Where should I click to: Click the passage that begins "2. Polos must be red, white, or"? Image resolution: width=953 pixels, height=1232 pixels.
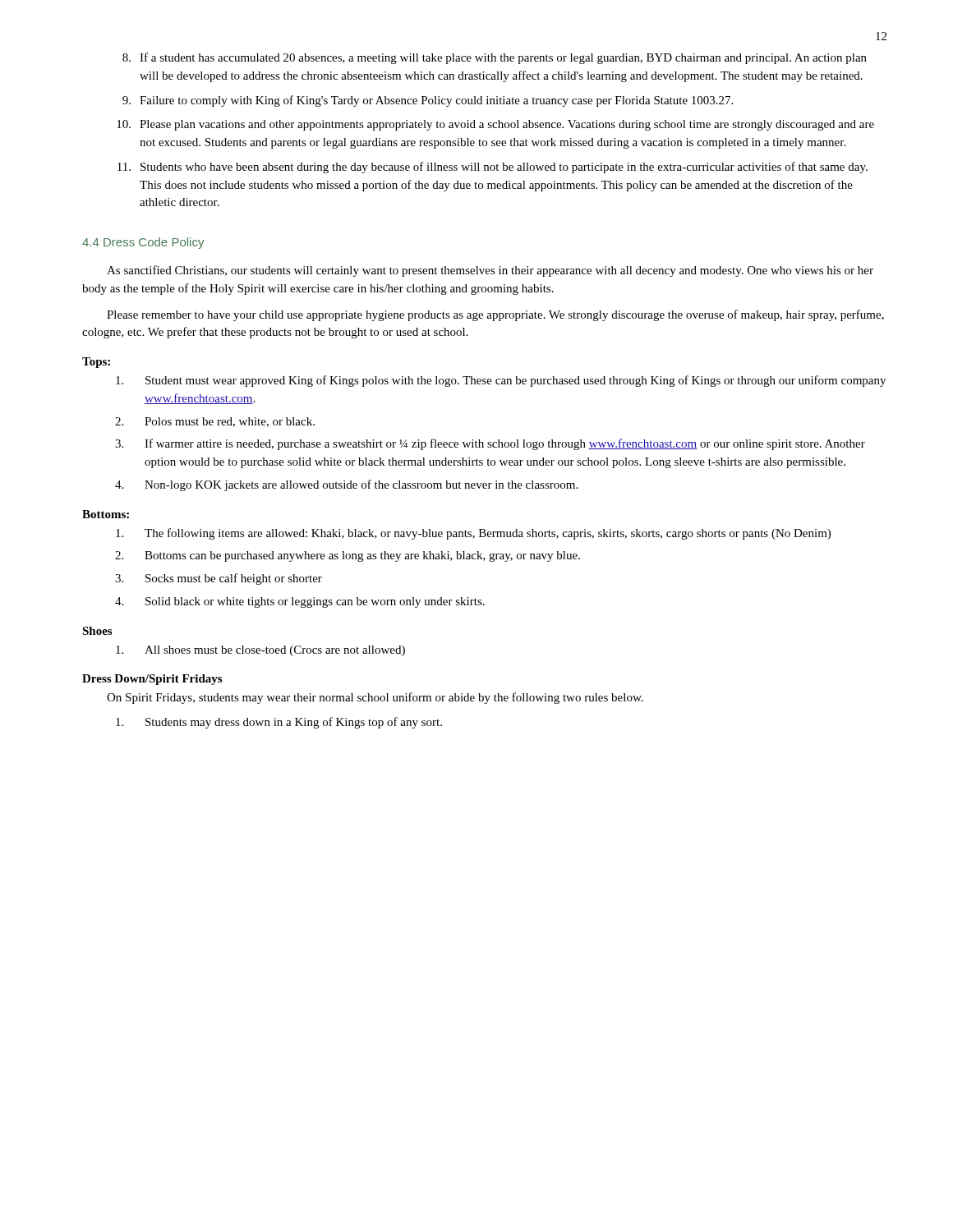click(215, 422)
